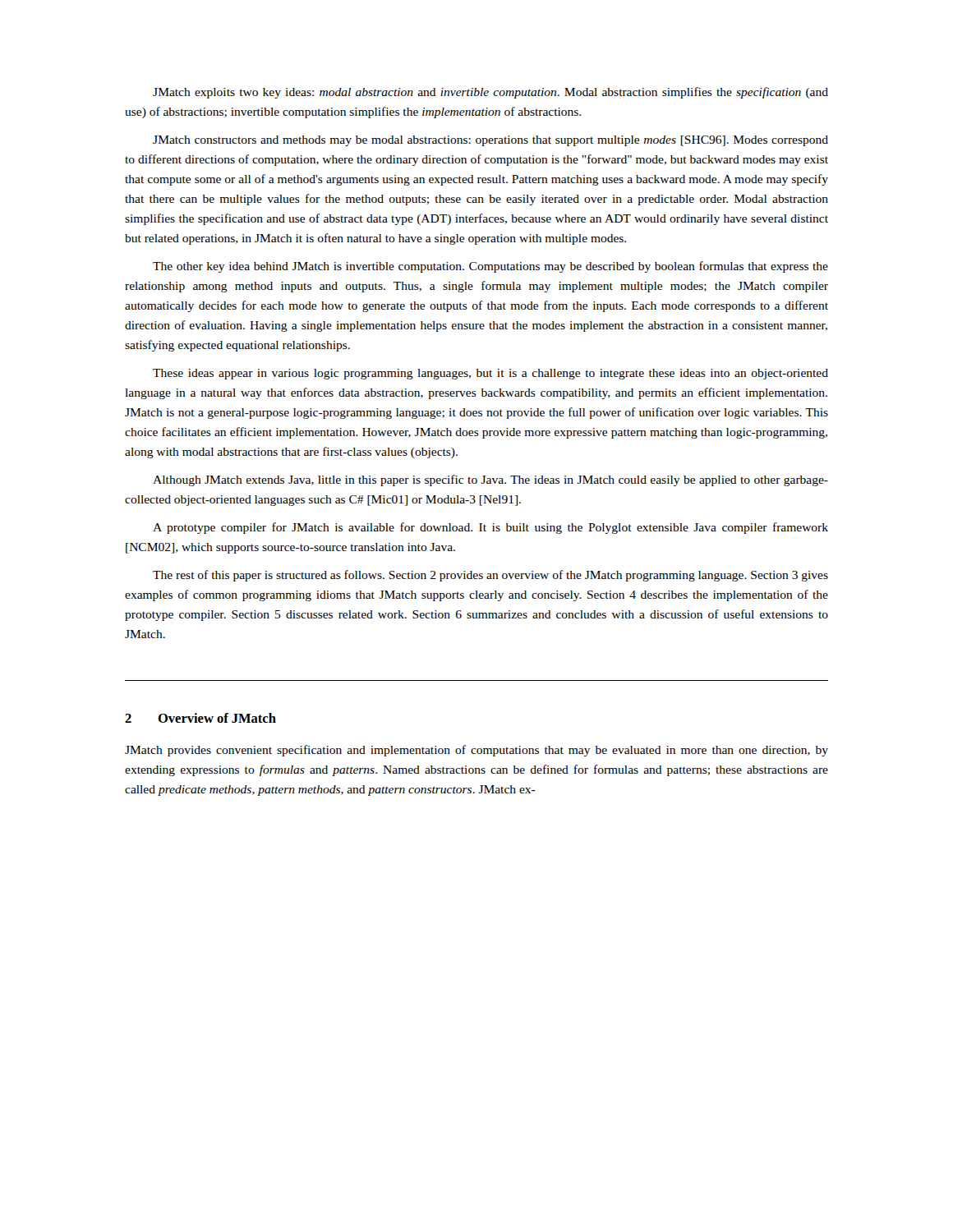Find the block on this page that starts "These ideas appear in various"
The width and height of the screenshot is (953, 1232).
point(476,413)
